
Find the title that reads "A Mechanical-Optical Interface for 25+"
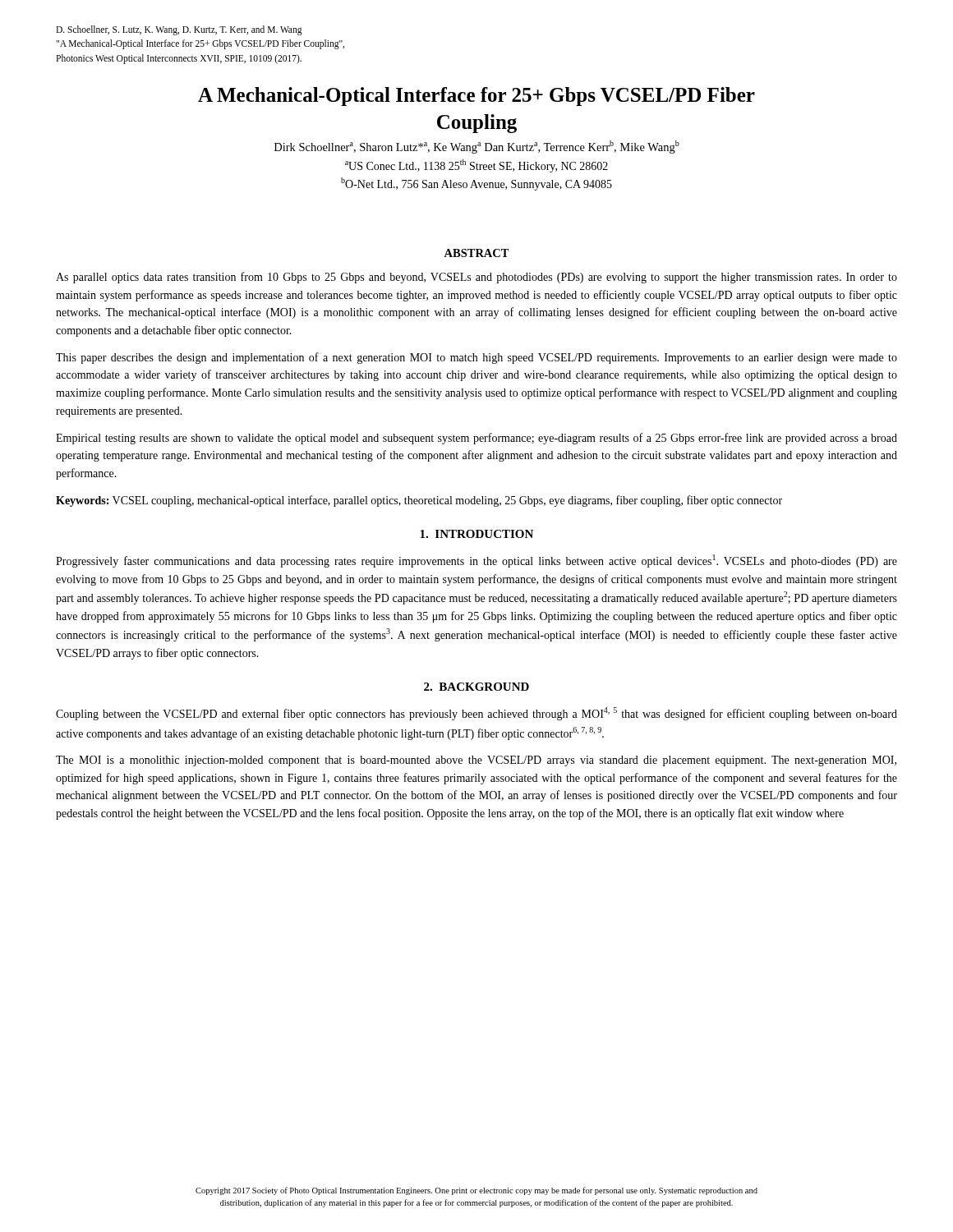coord(476,138)
